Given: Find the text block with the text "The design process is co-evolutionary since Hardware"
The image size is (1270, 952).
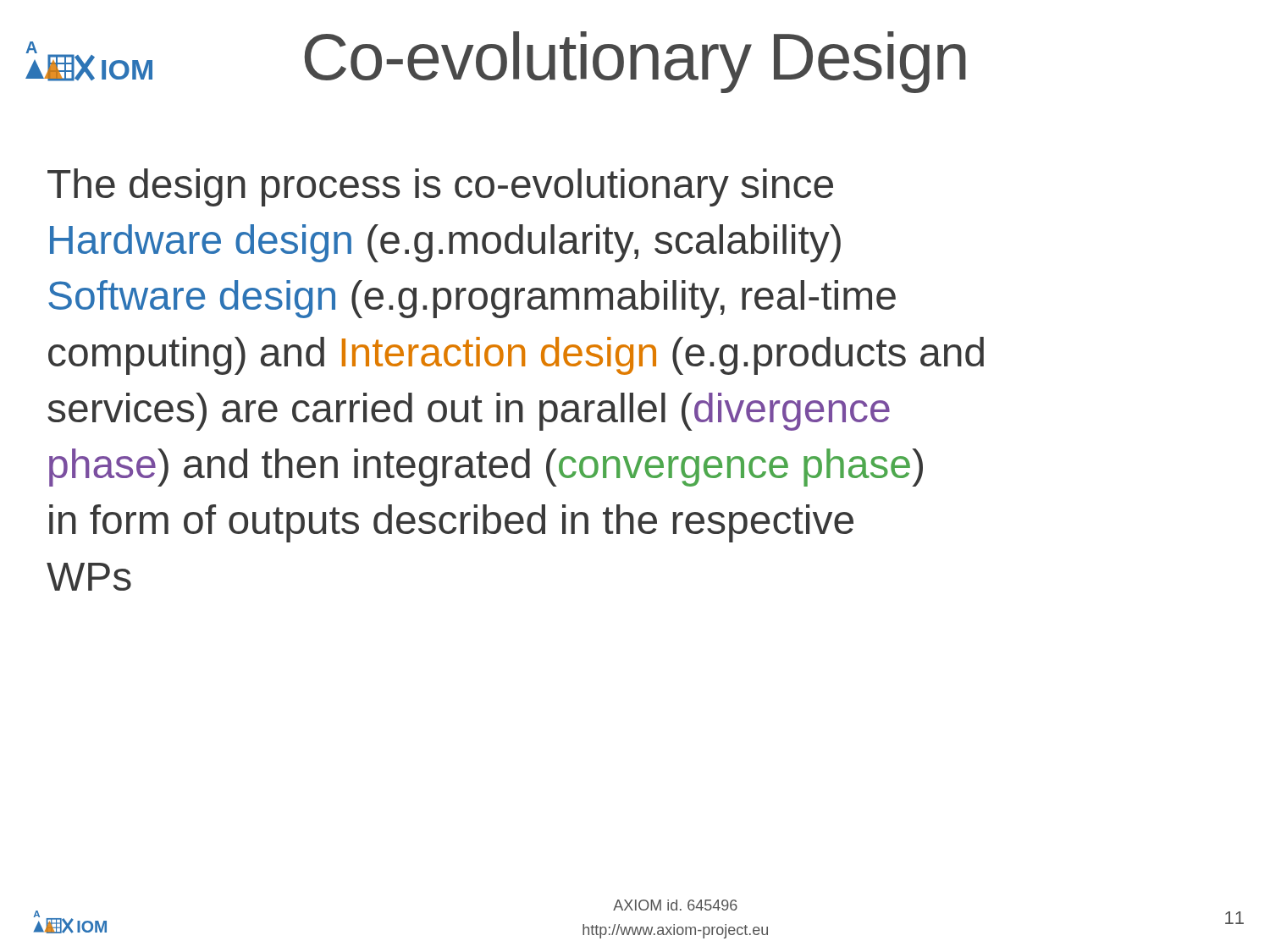Looking at the screenshot, I should 517,380.
